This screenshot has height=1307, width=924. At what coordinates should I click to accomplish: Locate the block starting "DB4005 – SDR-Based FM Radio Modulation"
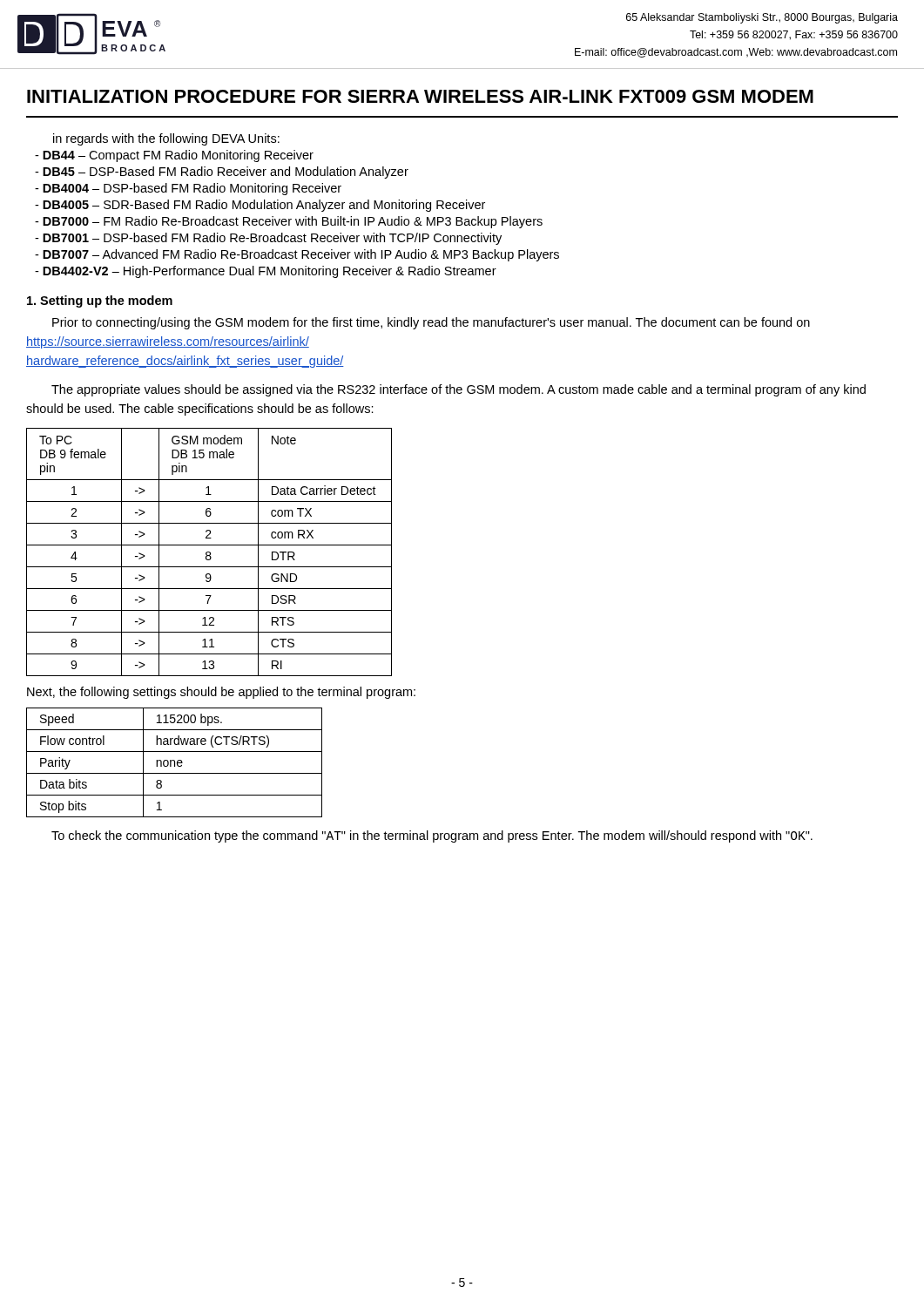coord(260,204)
